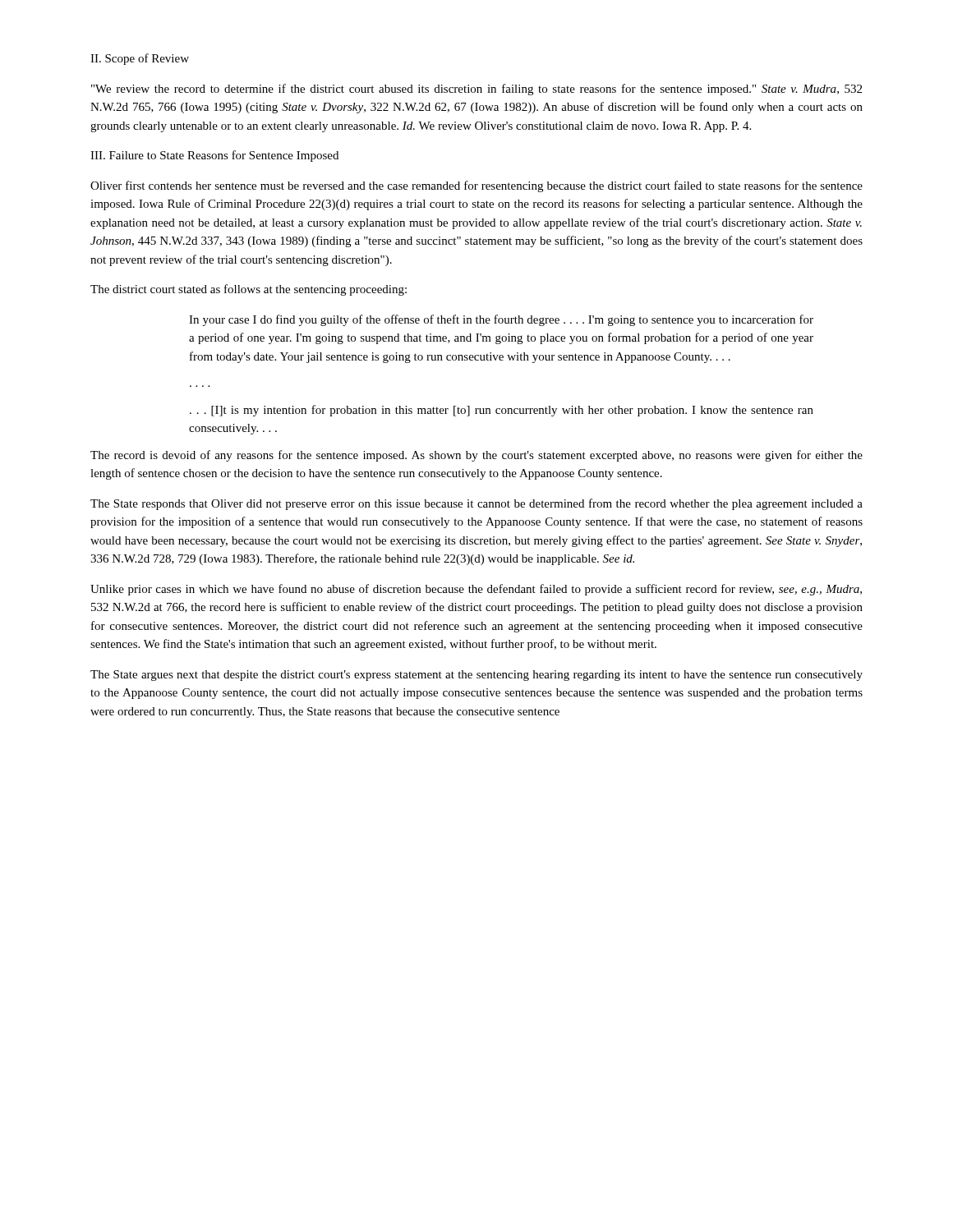This screenshot has height=1232, width=953.
Task: Select the section header that reads "II. Scope of Review"
Action: click(x=140, y=58)
